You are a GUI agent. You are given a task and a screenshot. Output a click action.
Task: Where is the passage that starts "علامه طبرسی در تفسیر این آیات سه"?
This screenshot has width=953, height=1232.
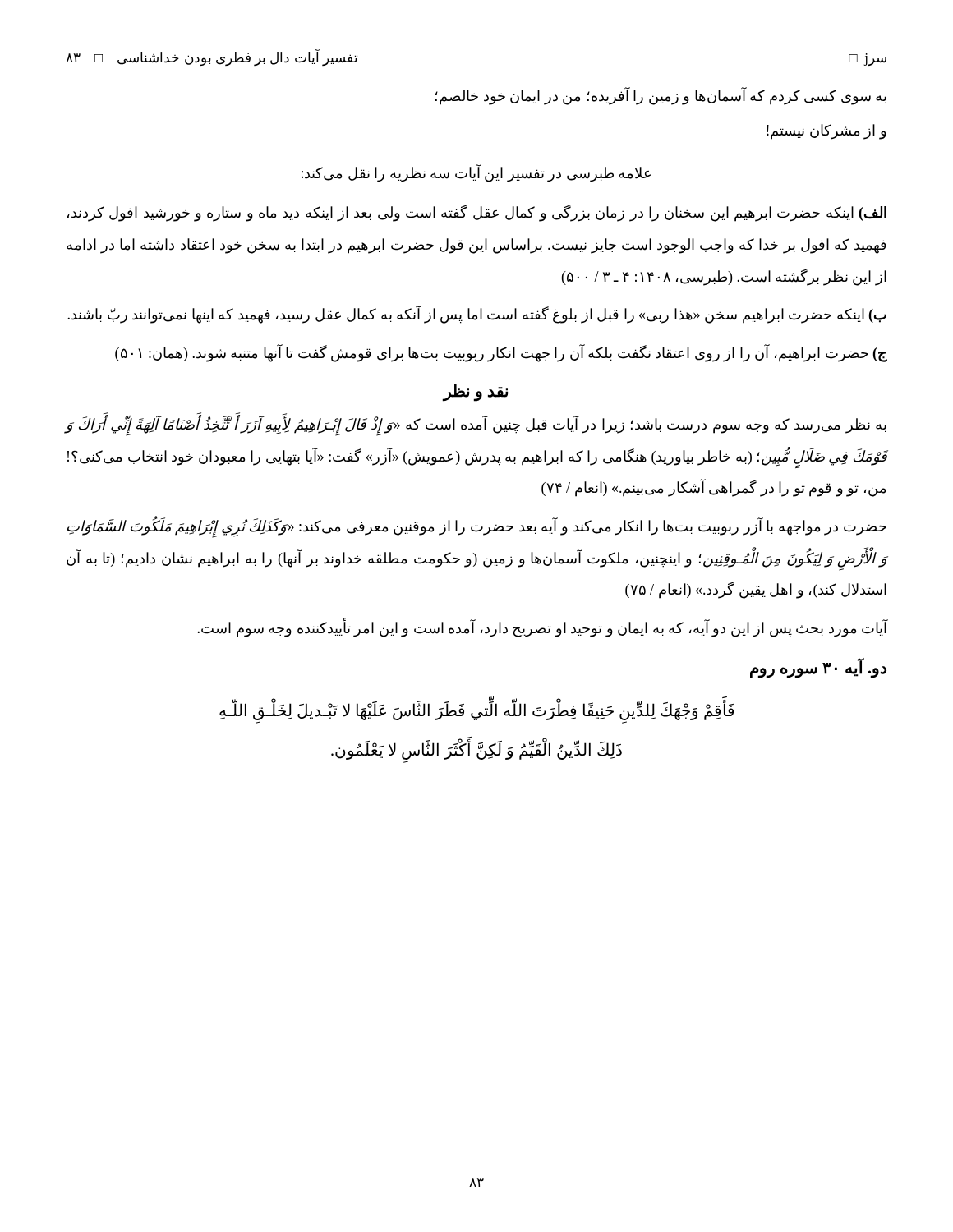click(476, 174)
